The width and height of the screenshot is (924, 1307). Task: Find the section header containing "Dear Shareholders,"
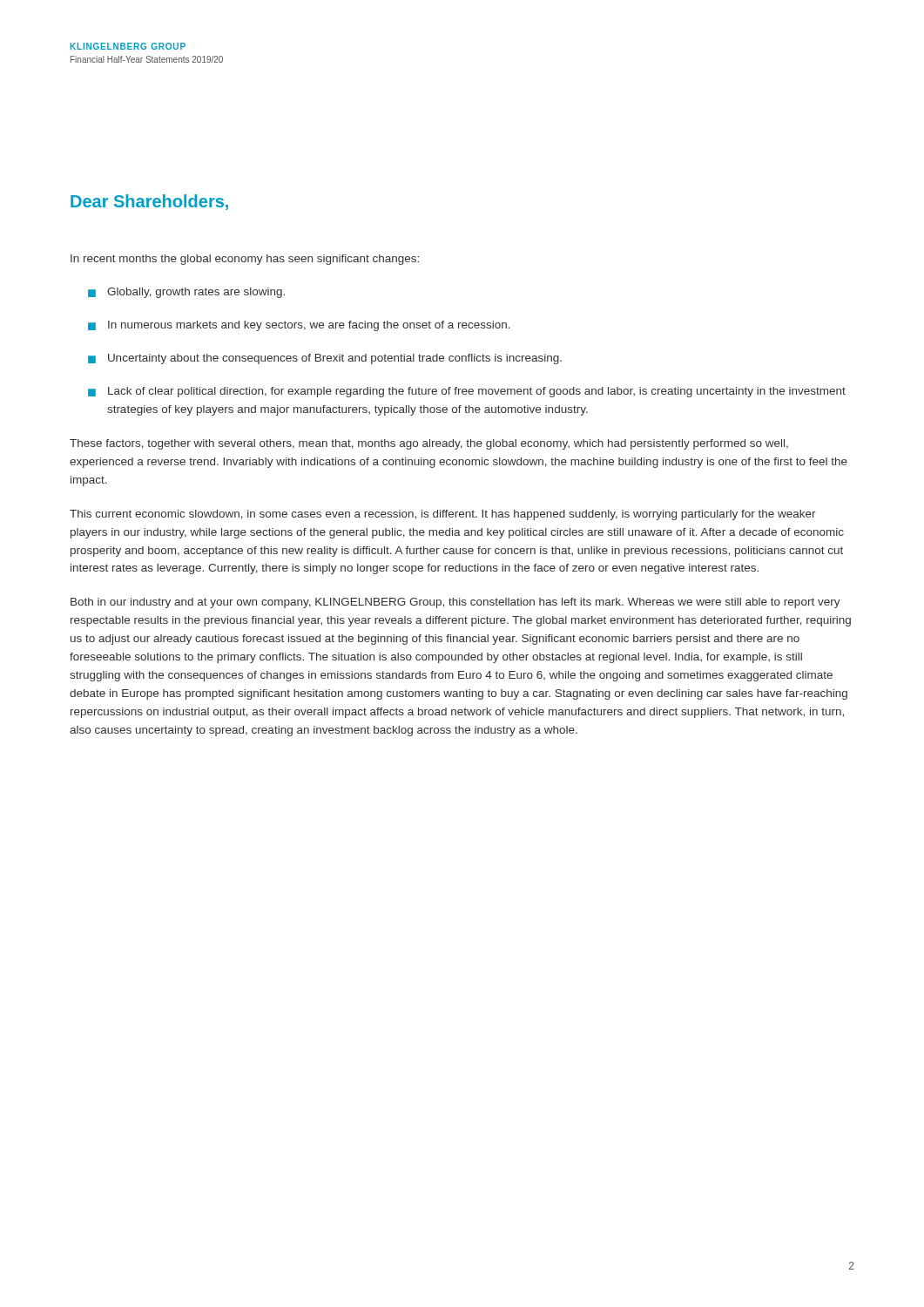coord(150,202)
